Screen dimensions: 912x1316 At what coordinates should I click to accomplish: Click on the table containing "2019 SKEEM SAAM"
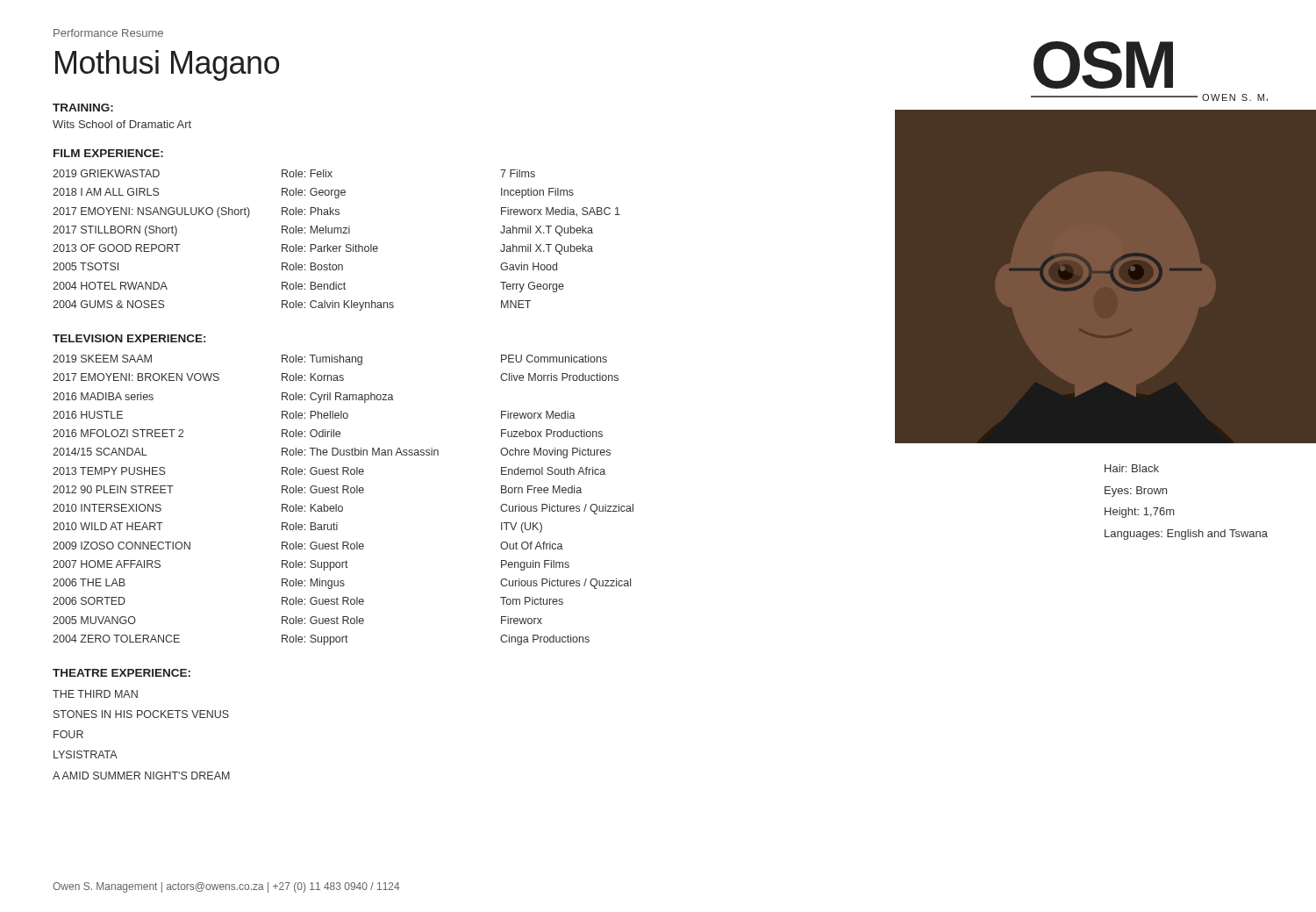coord(434,499)
